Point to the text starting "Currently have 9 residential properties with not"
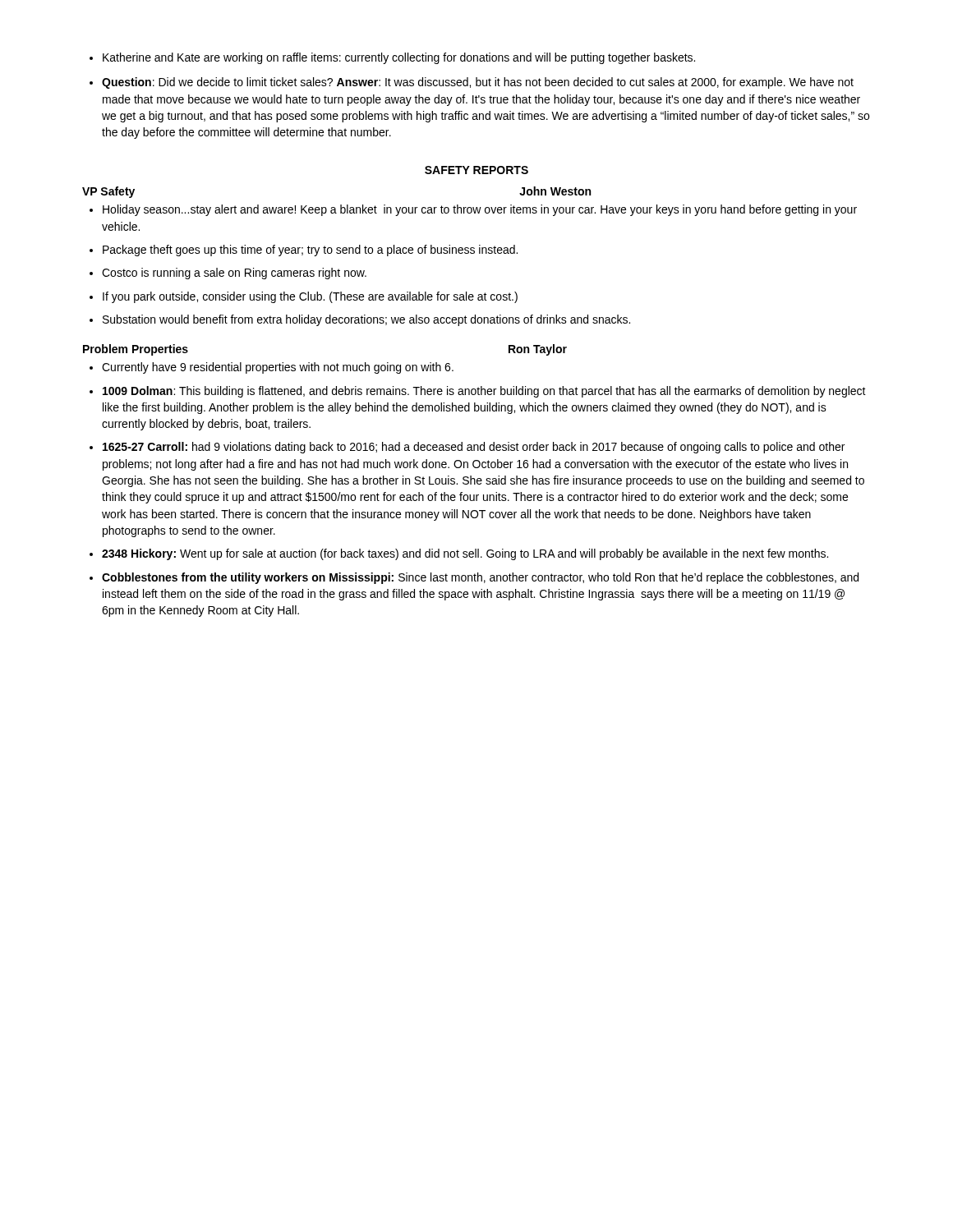The image size is (953, 1232). click(272, 368)
